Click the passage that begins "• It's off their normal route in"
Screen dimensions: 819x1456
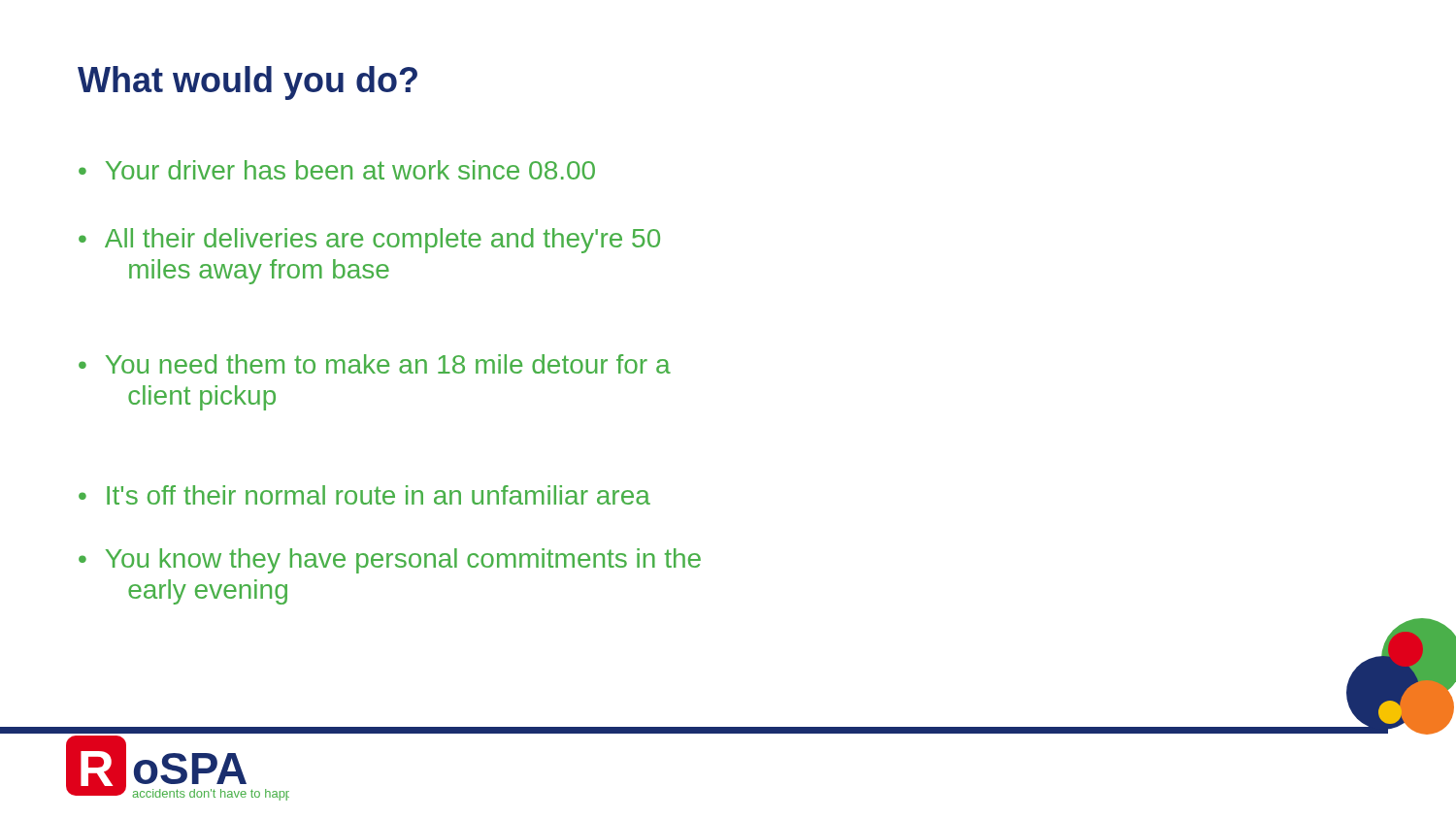(364, 496)
